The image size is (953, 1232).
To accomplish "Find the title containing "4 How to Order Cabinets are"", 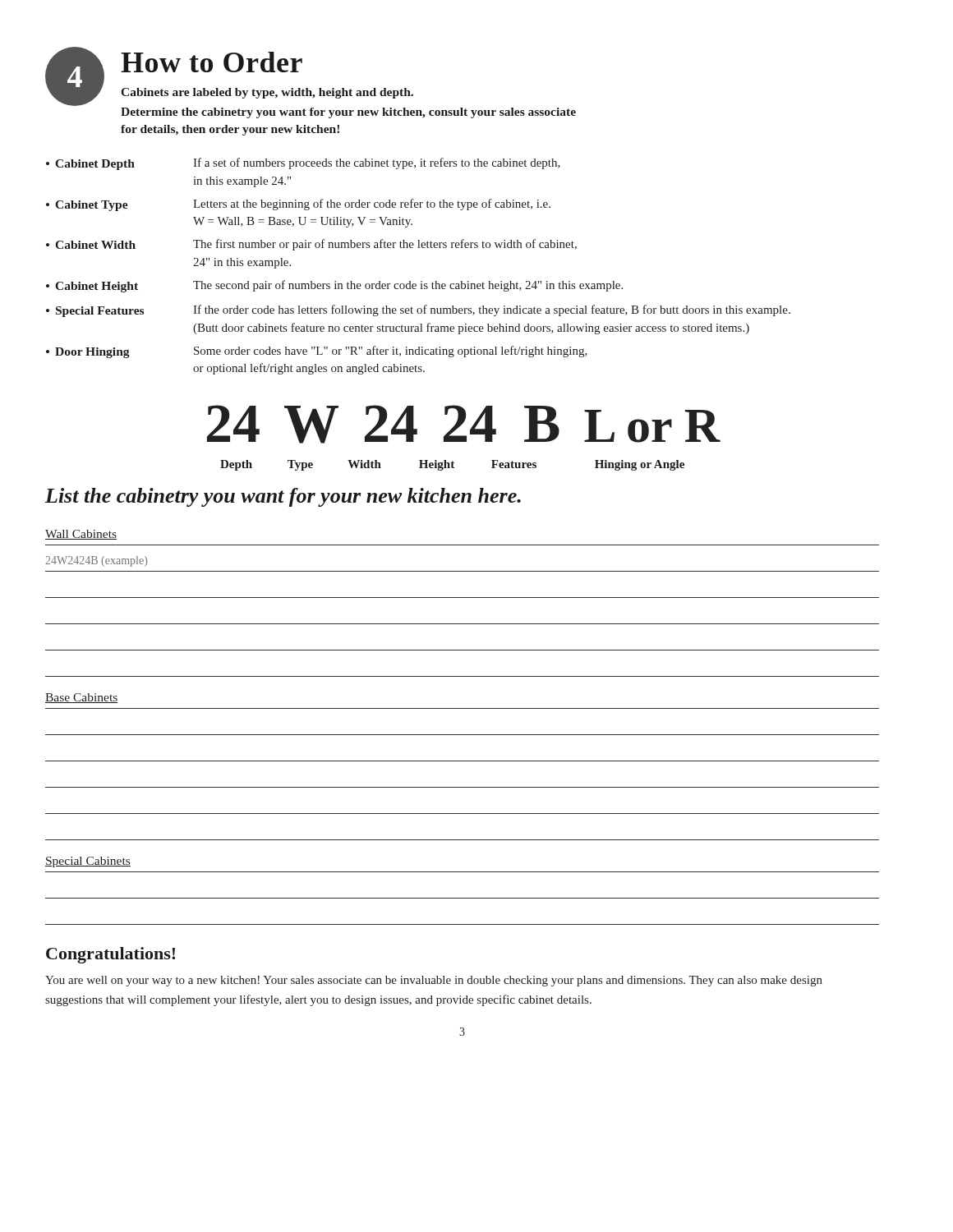I will pos(311,92).
